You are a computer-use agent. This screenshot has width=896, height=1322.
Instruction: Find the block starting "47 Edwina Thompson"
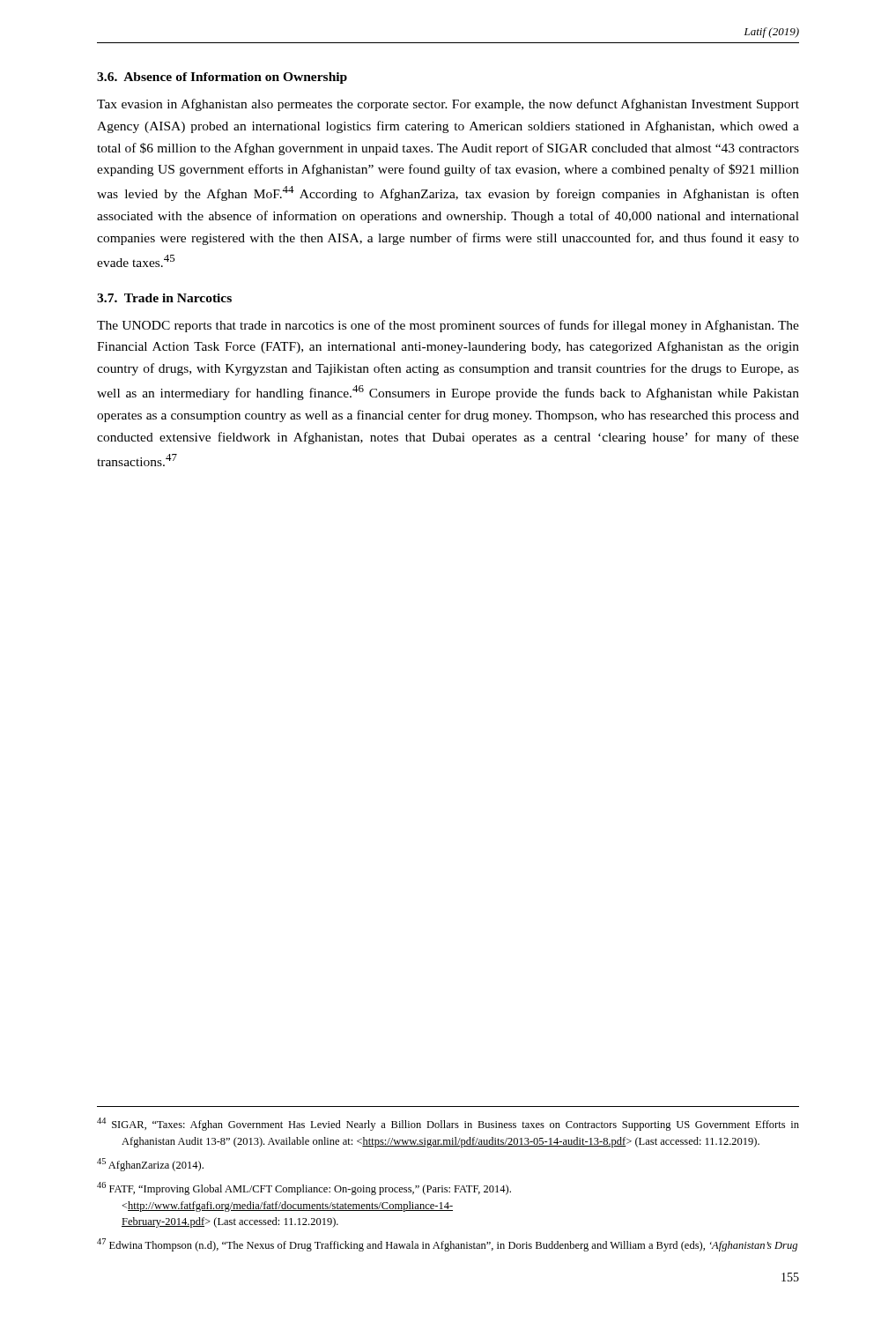[x=447, y=1244]
